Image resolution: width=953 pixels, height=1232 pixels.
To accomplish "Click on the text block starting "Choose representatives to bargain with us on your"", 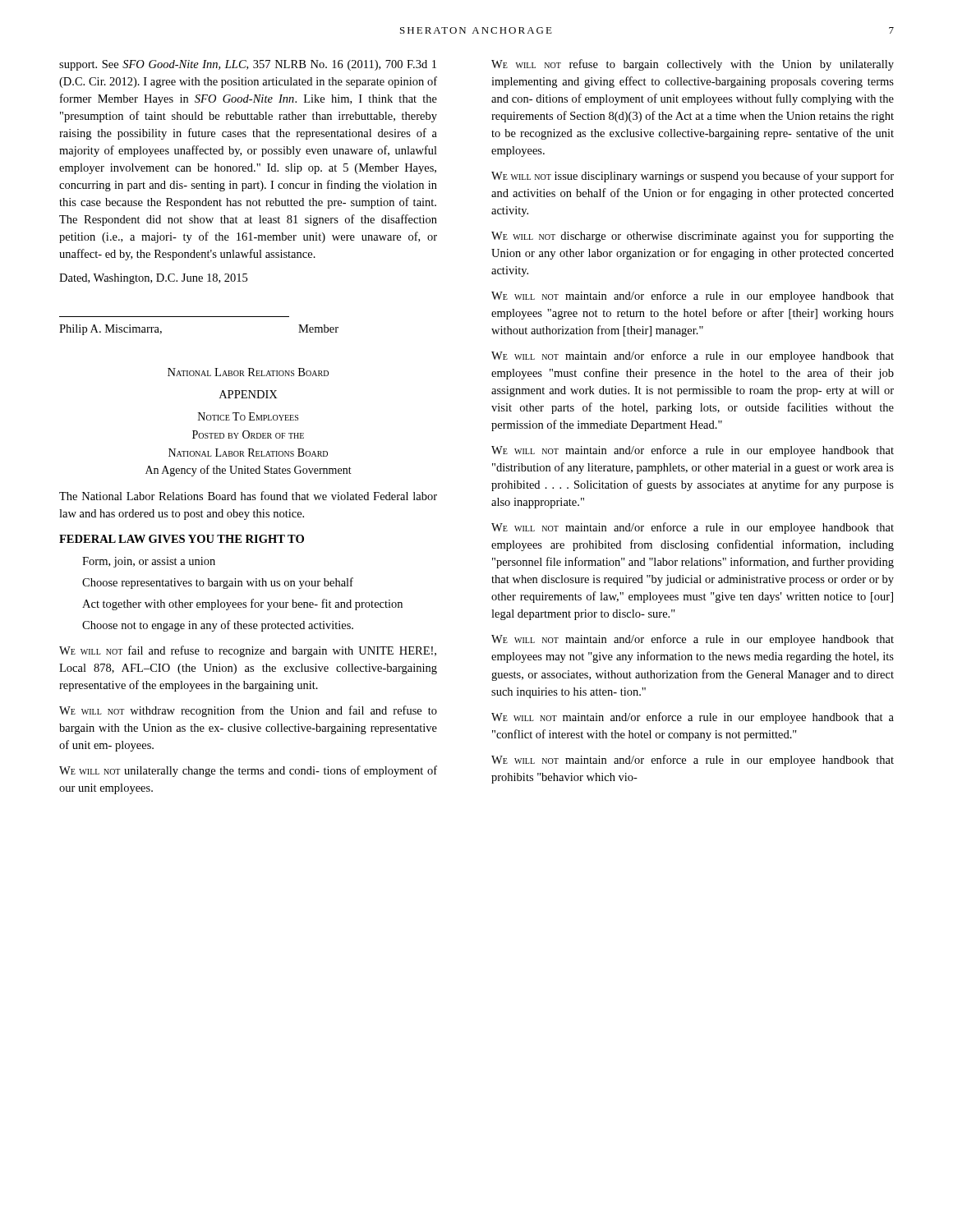I will click(x=218, y=582).
